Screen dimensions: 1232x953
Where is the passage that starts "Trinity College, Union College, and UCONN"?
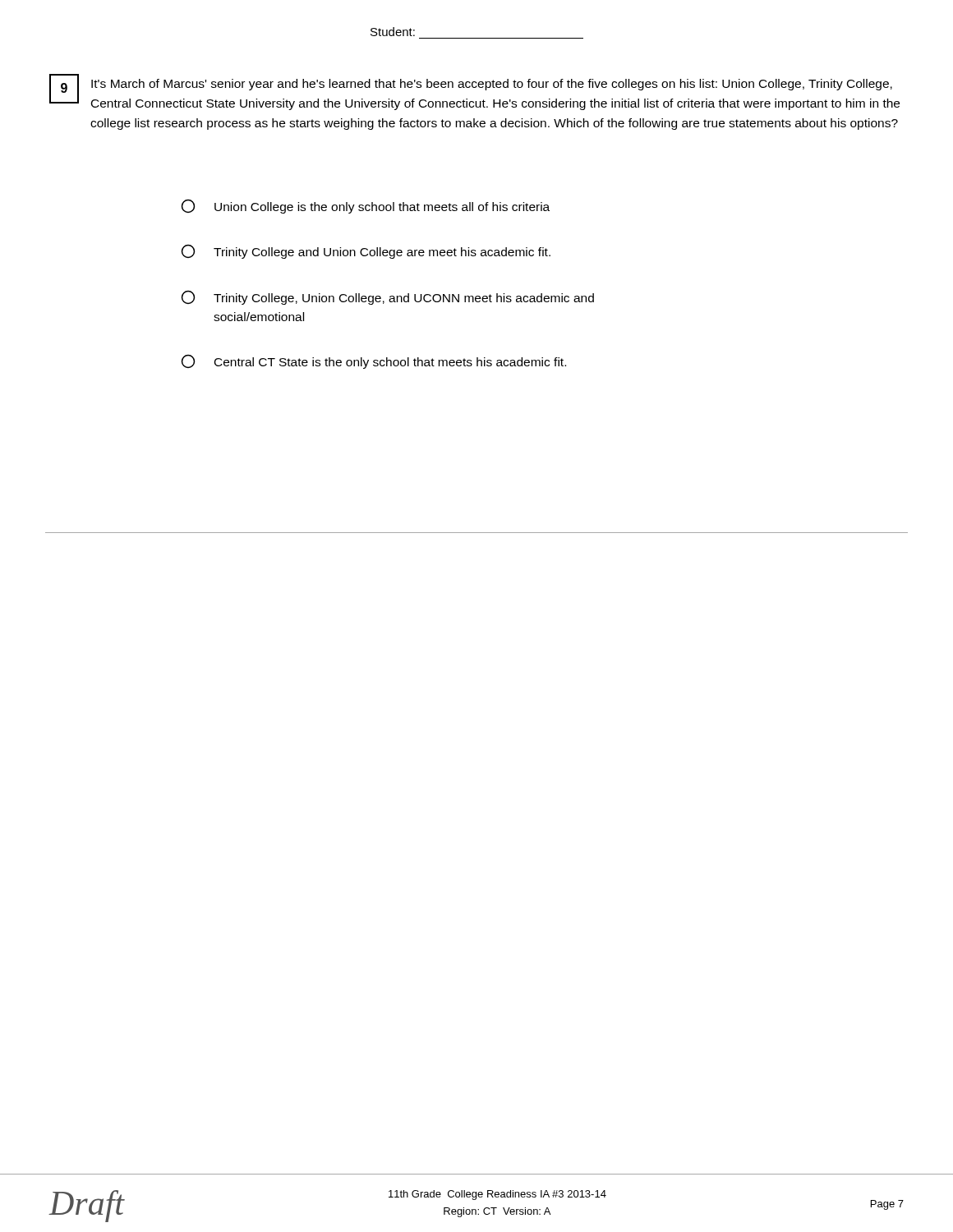pyautogui.click(x=542, y=307)
